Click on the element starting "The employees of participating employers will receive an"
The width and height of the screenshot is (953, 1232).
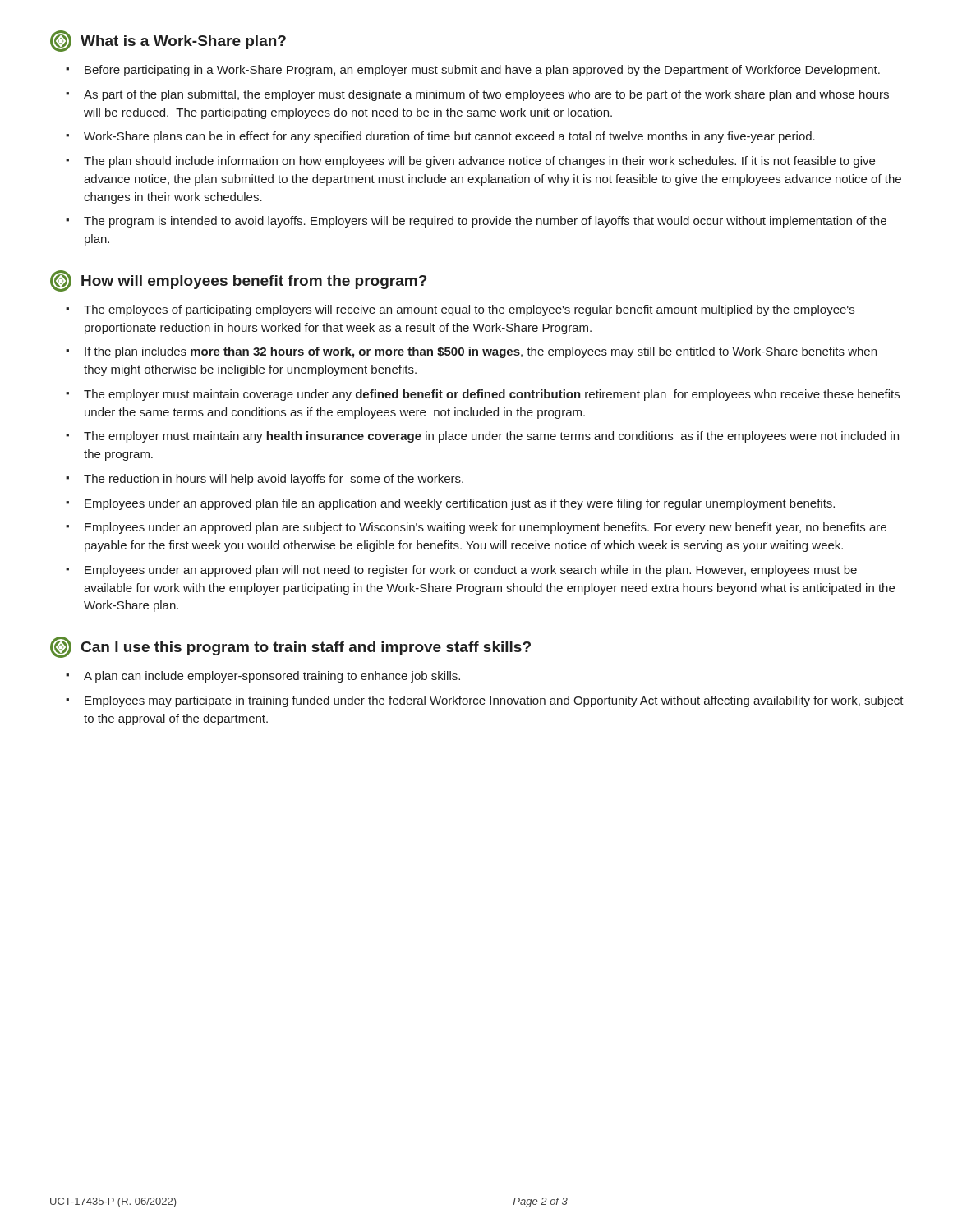click(x=469, y=318)
